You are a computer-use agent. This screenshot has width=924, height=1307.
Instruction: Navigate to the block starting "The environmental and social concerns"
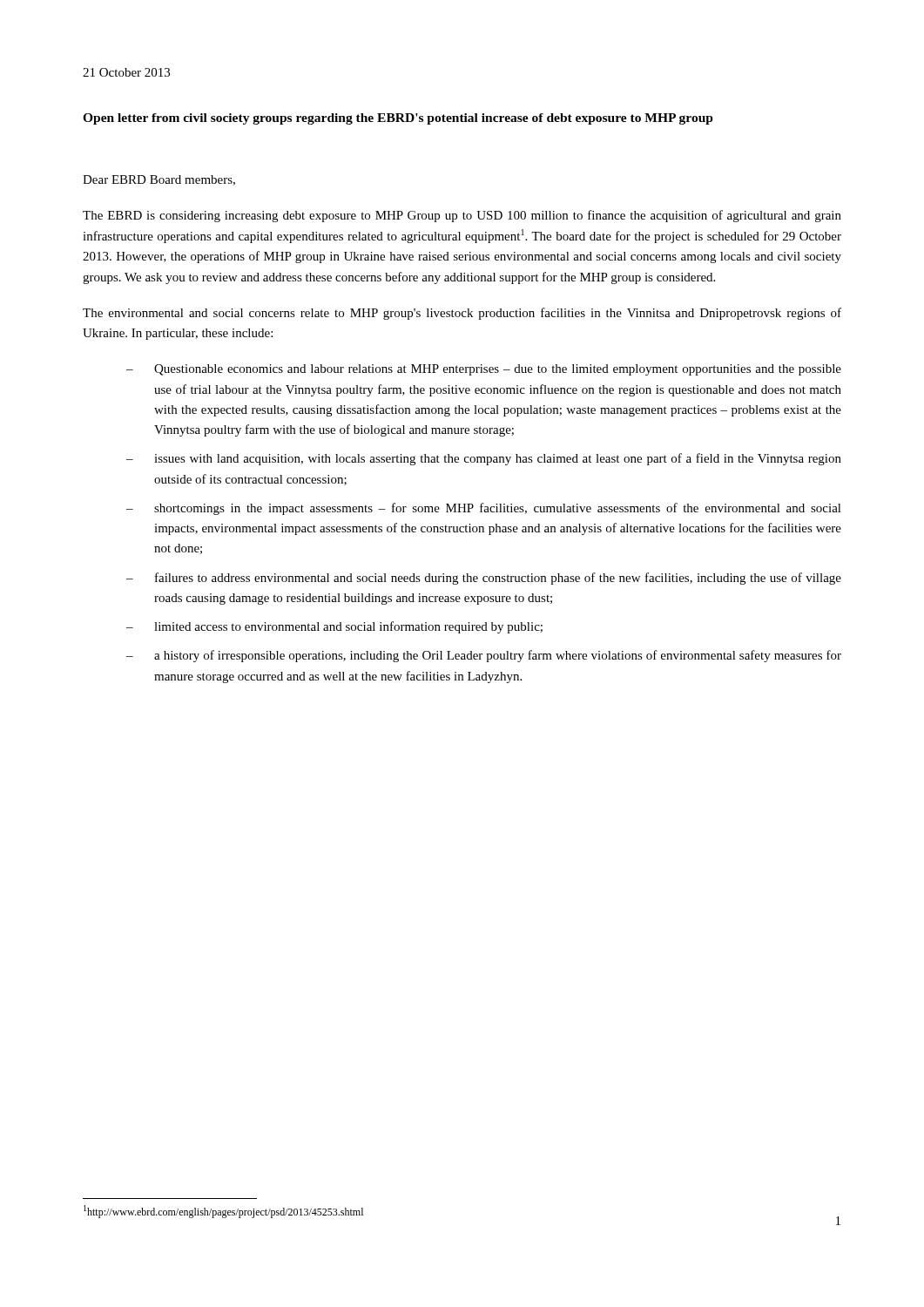point(462,323)
